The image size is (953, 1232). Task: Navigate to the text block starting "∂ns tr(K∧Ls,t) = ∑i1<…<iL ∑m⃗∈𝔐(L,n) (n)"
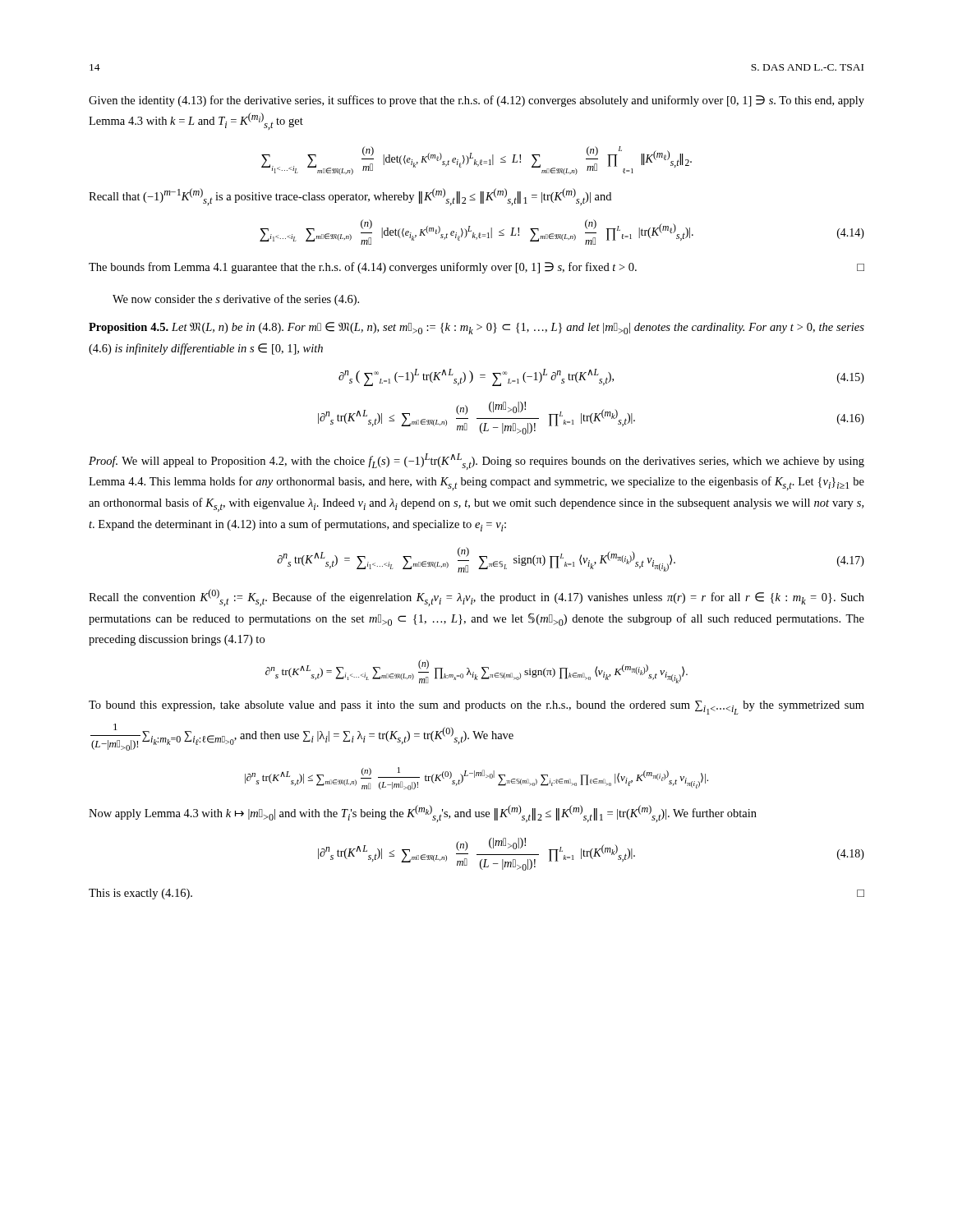(x=571, y=560)
